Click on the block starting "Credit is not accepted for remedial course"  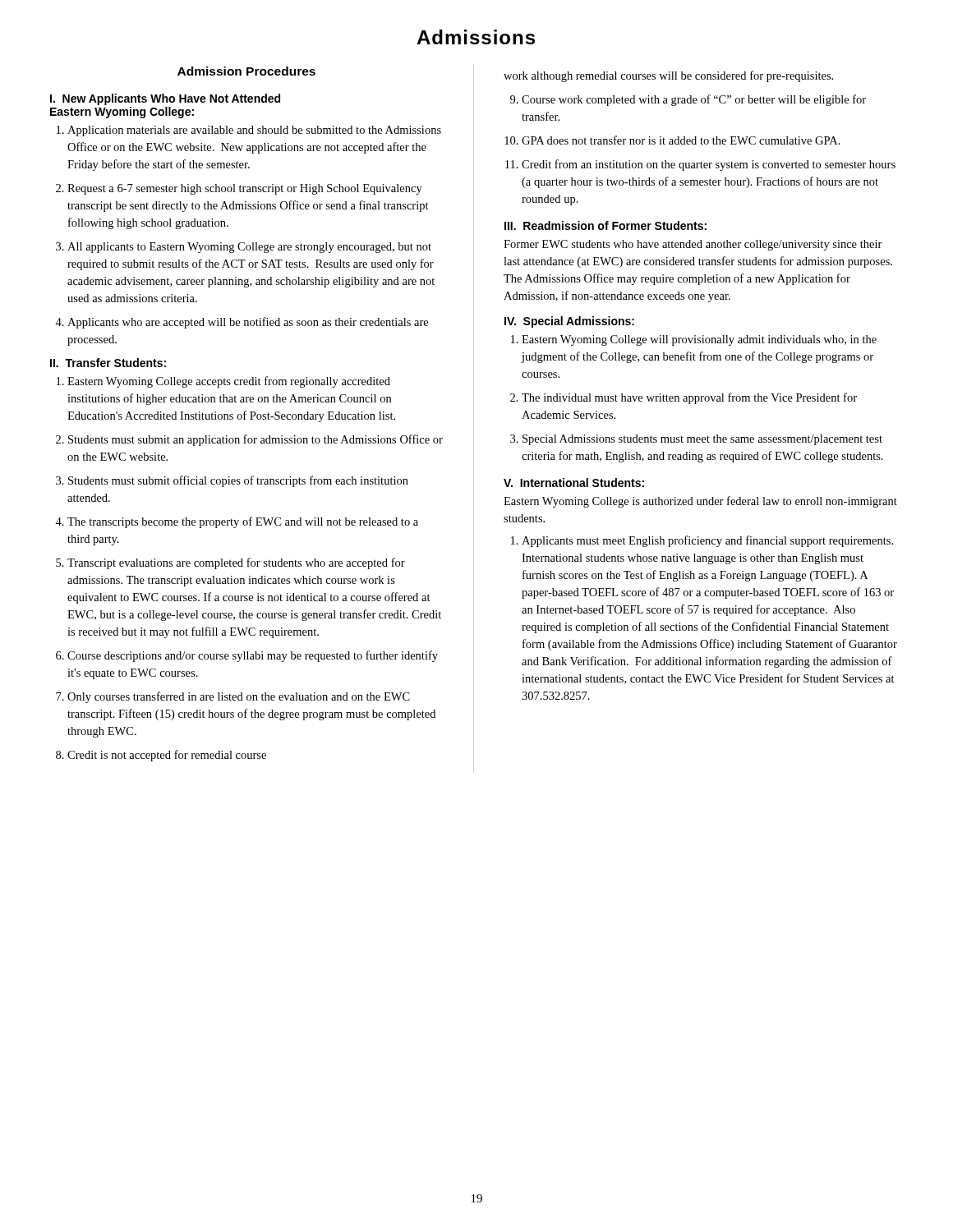click(x=167, y=755)
